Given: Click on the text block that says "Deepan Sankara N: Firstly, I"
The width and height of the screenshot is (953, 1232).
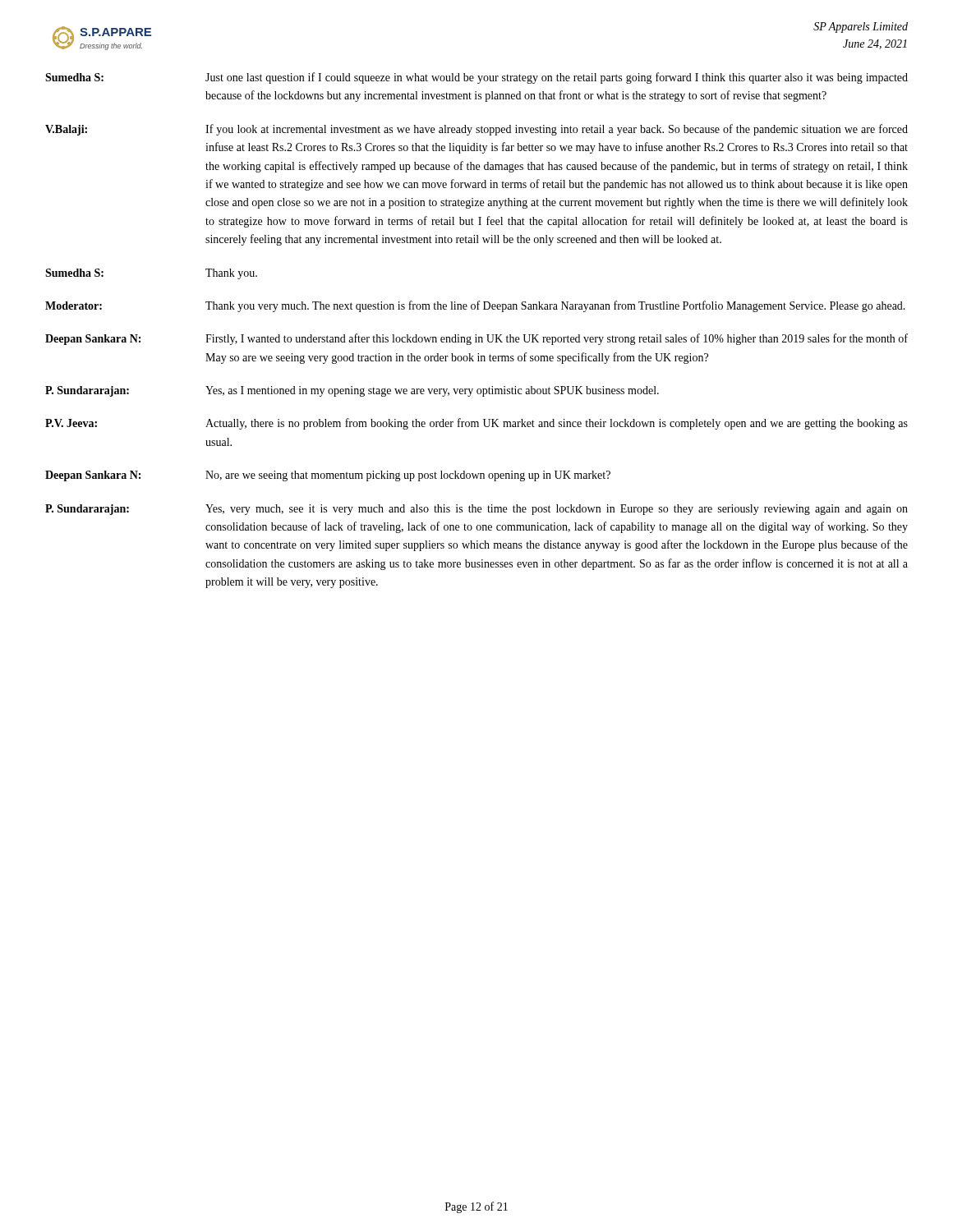Looking at the screenshot, I should coord(476,349).
